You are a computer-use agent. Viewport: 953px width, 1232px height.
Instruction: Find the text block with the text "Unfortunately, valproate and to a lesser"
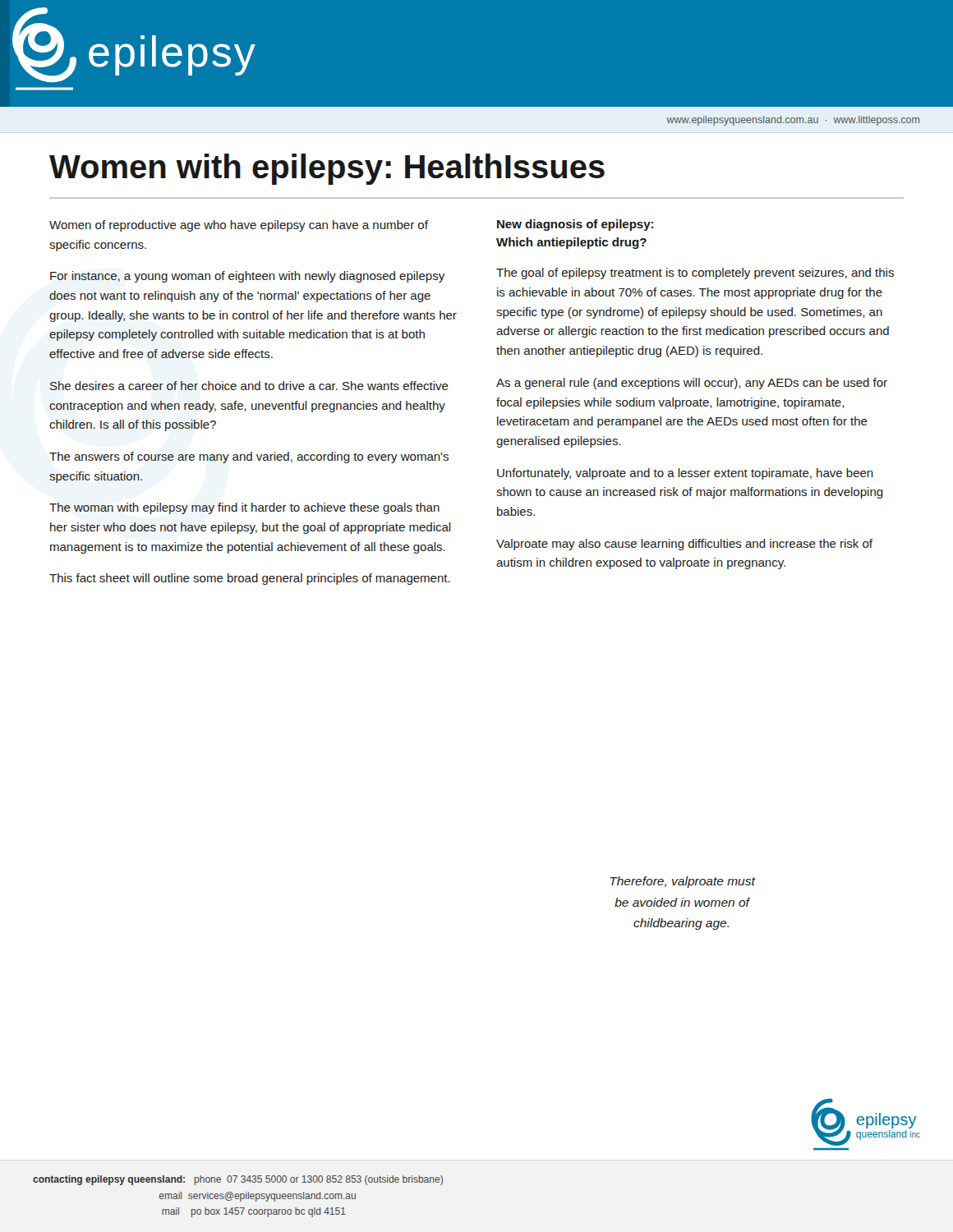690,492
